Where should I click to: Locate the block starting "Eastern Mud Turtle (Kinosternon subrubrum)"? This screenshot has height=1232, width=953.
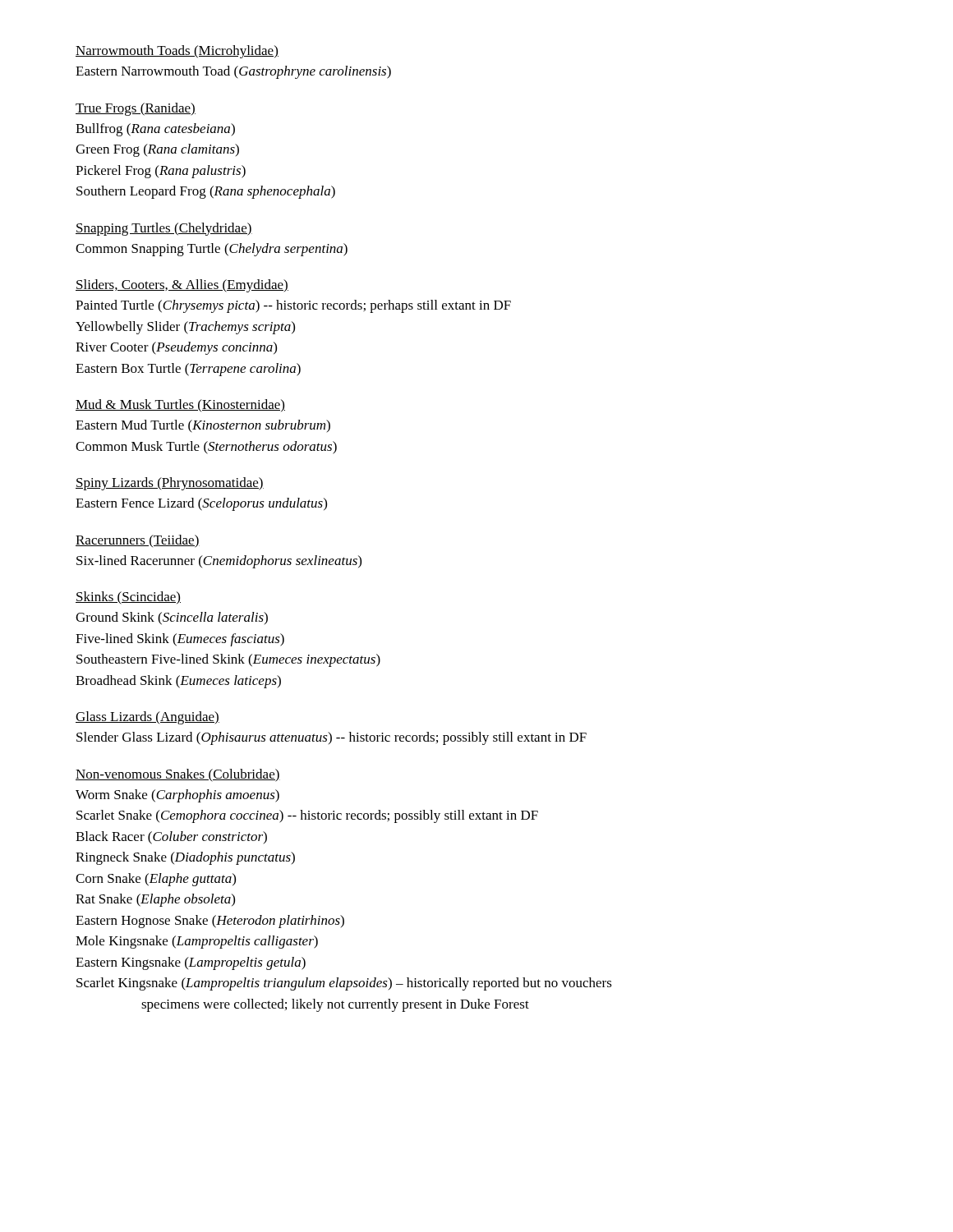pos(203,425)
